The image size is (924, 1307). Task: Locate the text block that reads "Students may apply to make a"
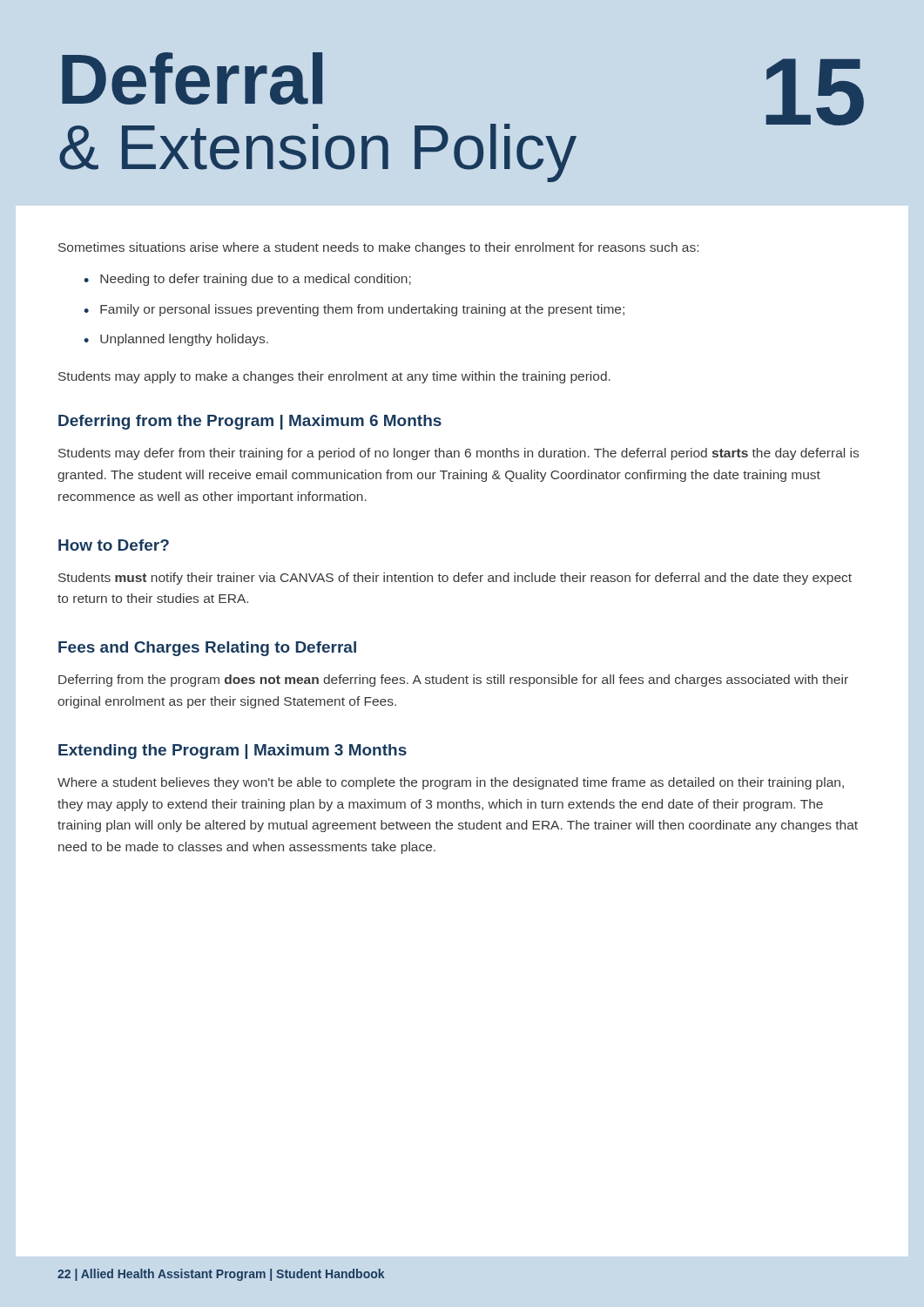[334, 376]
